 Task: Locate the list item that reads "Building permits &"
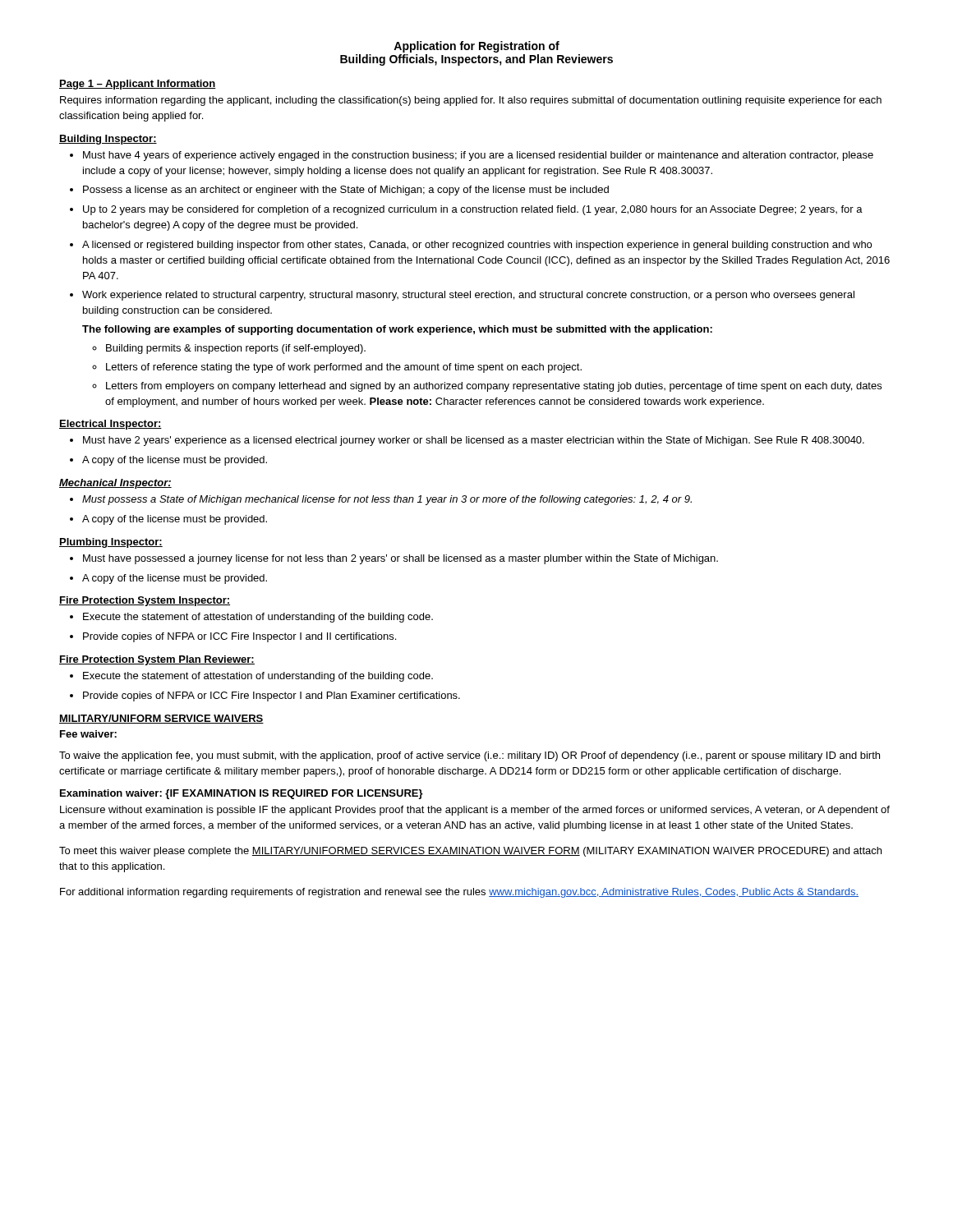pyautogui.click(x=236, y=348)
